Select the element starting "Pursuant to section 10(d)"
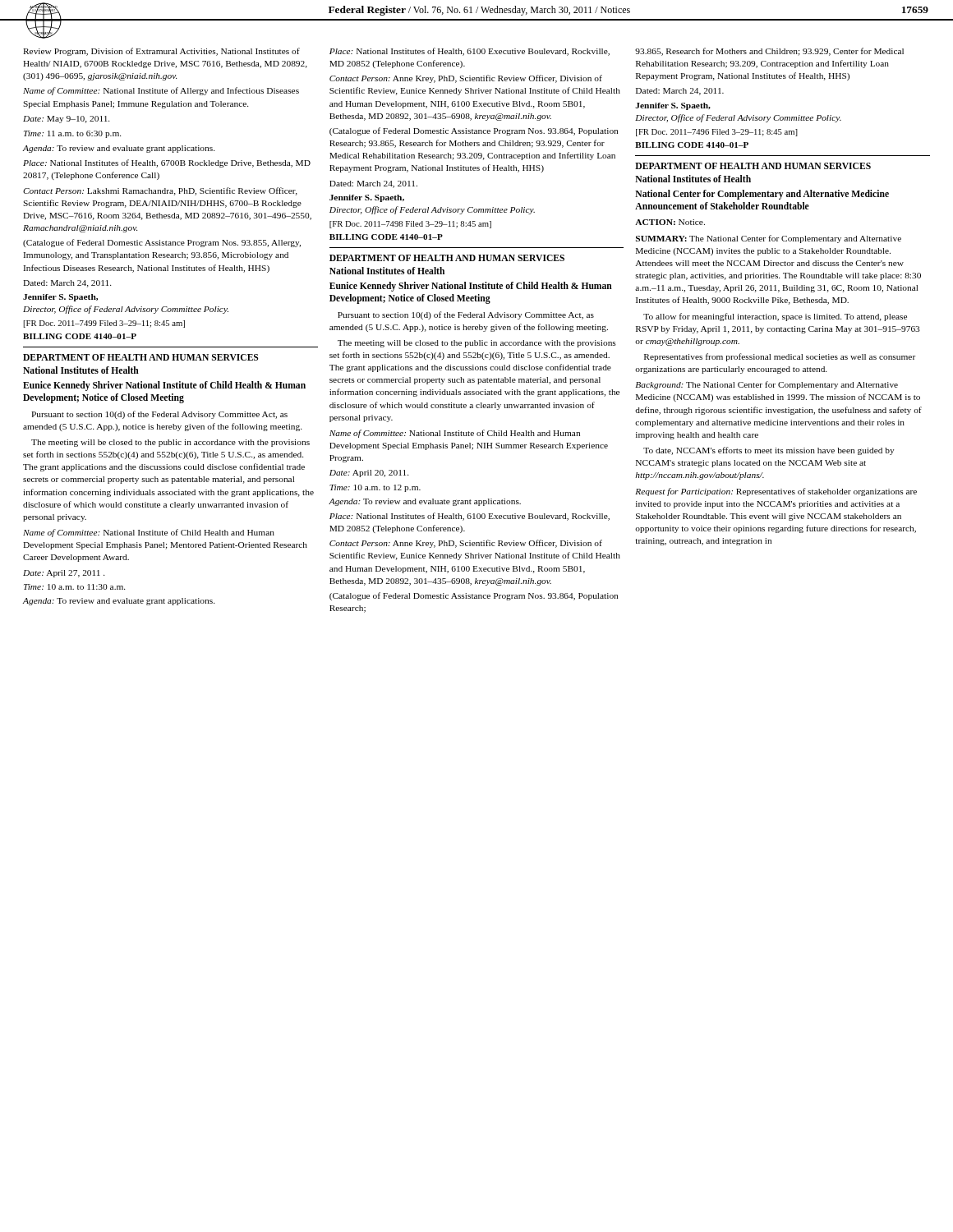Screen dimensions: 1232x953 tap(466, 315)
